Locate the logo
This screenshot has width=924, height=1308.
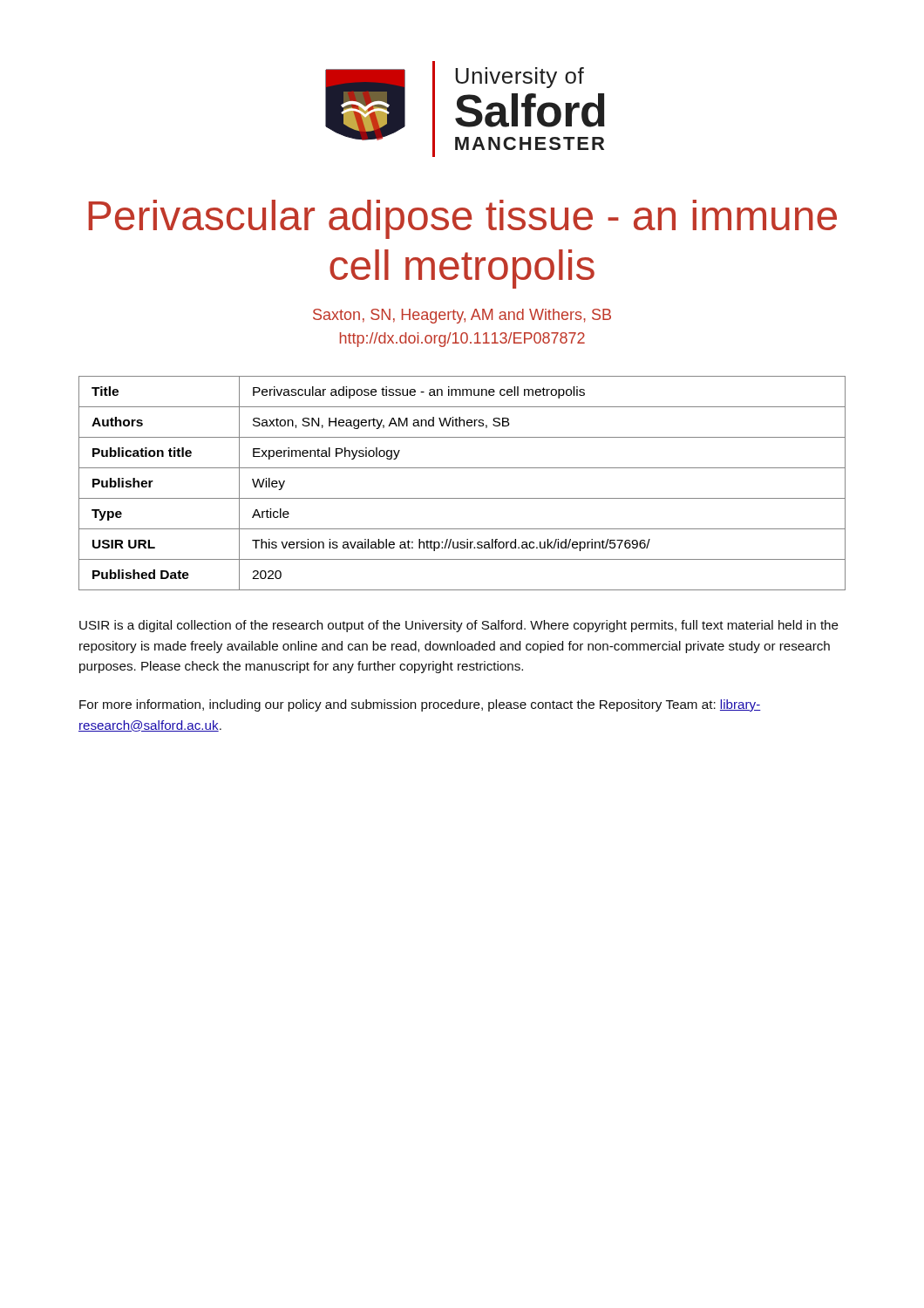[462, 109]
